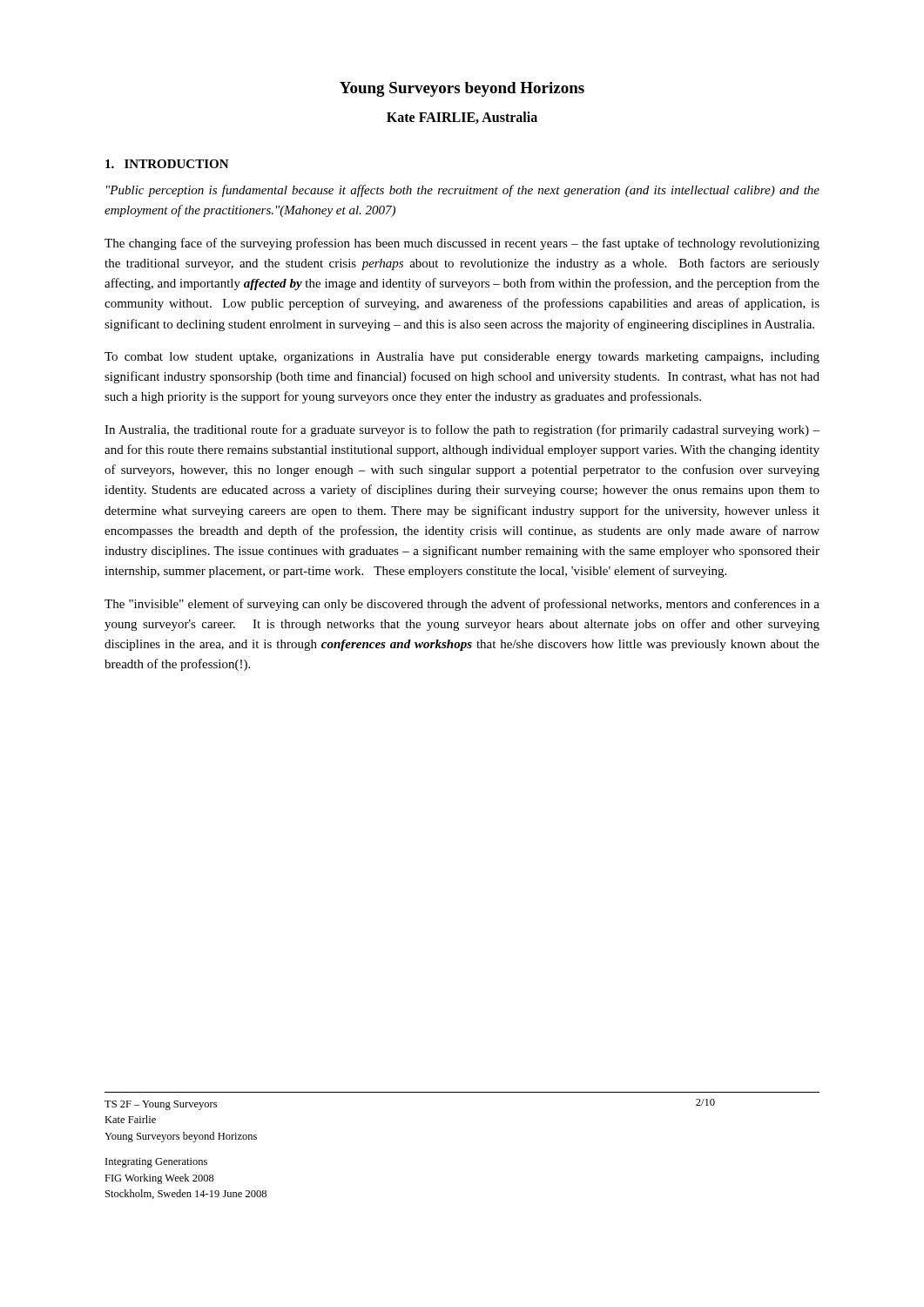Point to the text block starting "Kate FAIRLIE, Australia"

[462, 118]
